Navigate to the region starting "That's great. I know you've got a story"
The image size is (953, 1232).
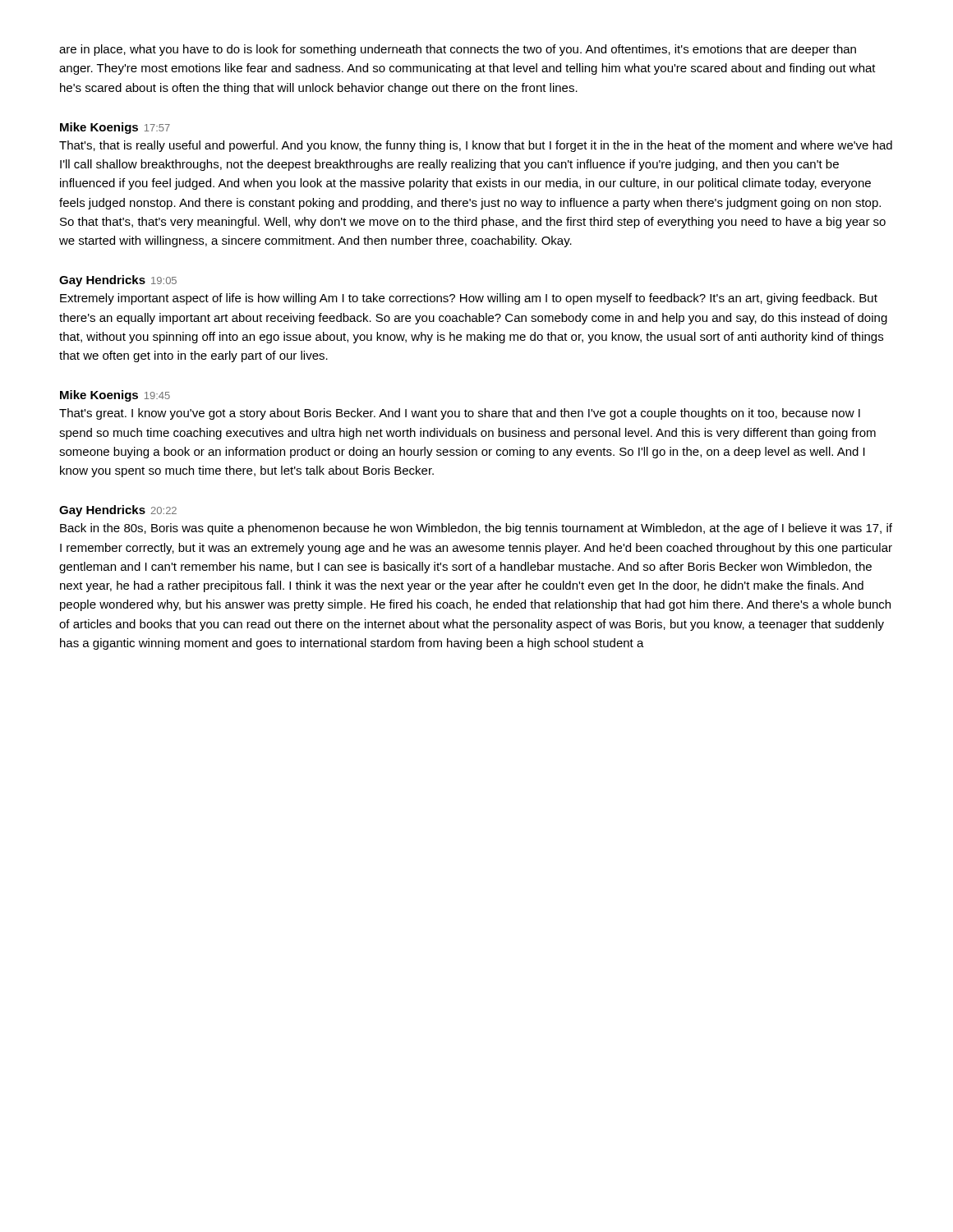pos(476,442)
